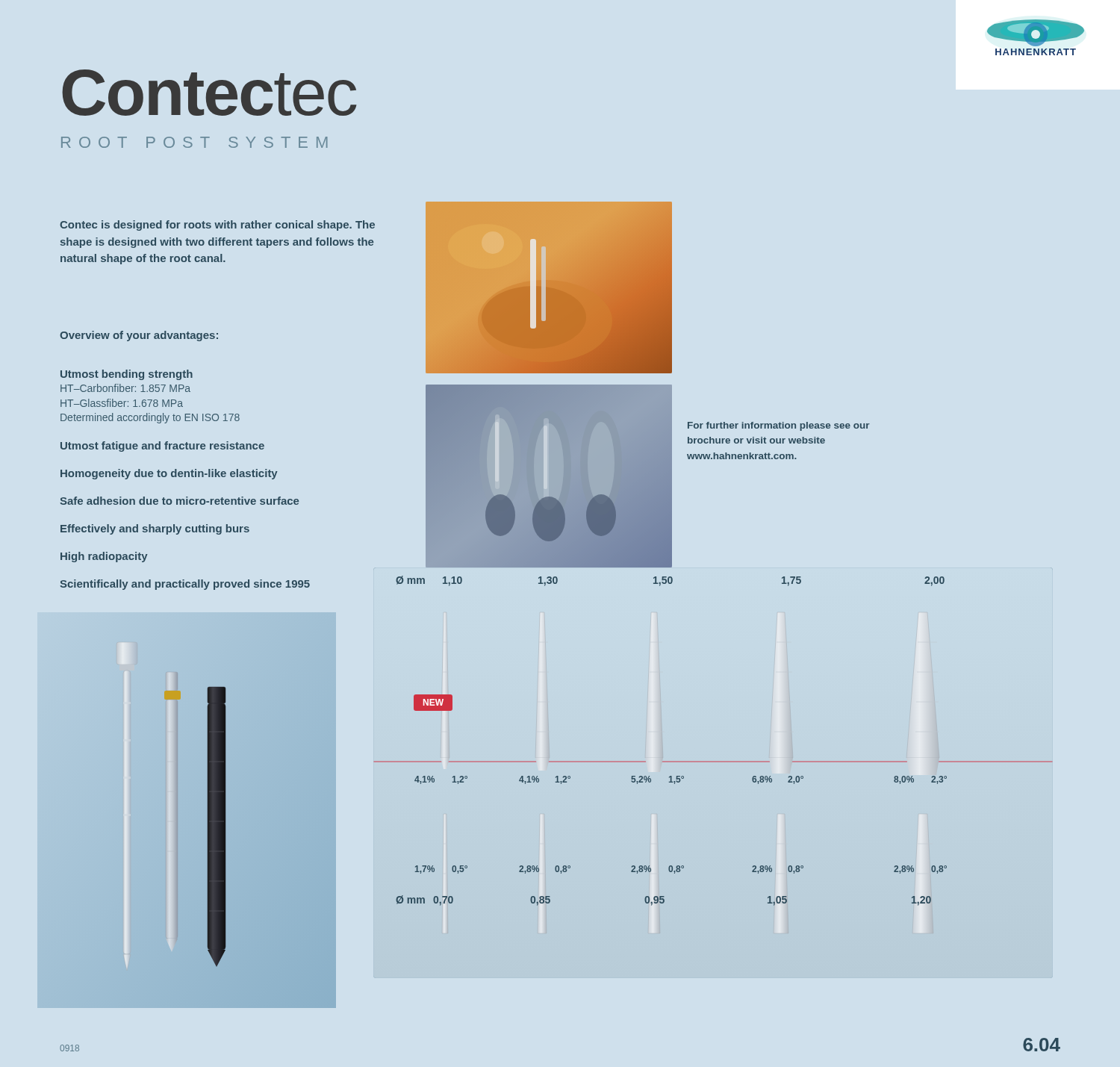Locate the text that reads "Overview of your advantages:"
The height and width of the screenshot is (1067, 1120).
(216, 335)
